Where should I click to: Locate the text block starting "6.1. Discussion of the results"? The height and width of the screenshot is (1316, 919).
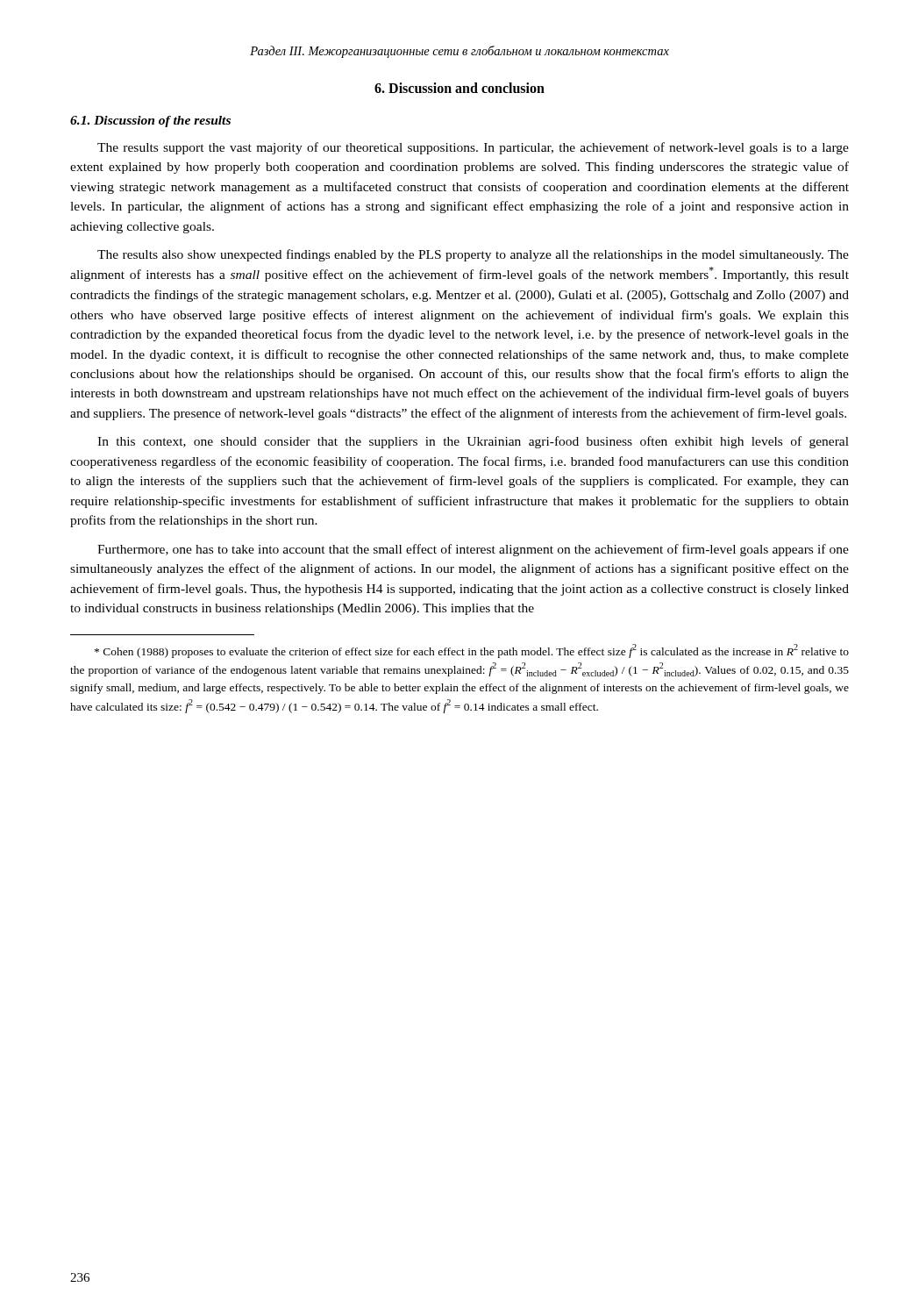[x=151, y=120]
